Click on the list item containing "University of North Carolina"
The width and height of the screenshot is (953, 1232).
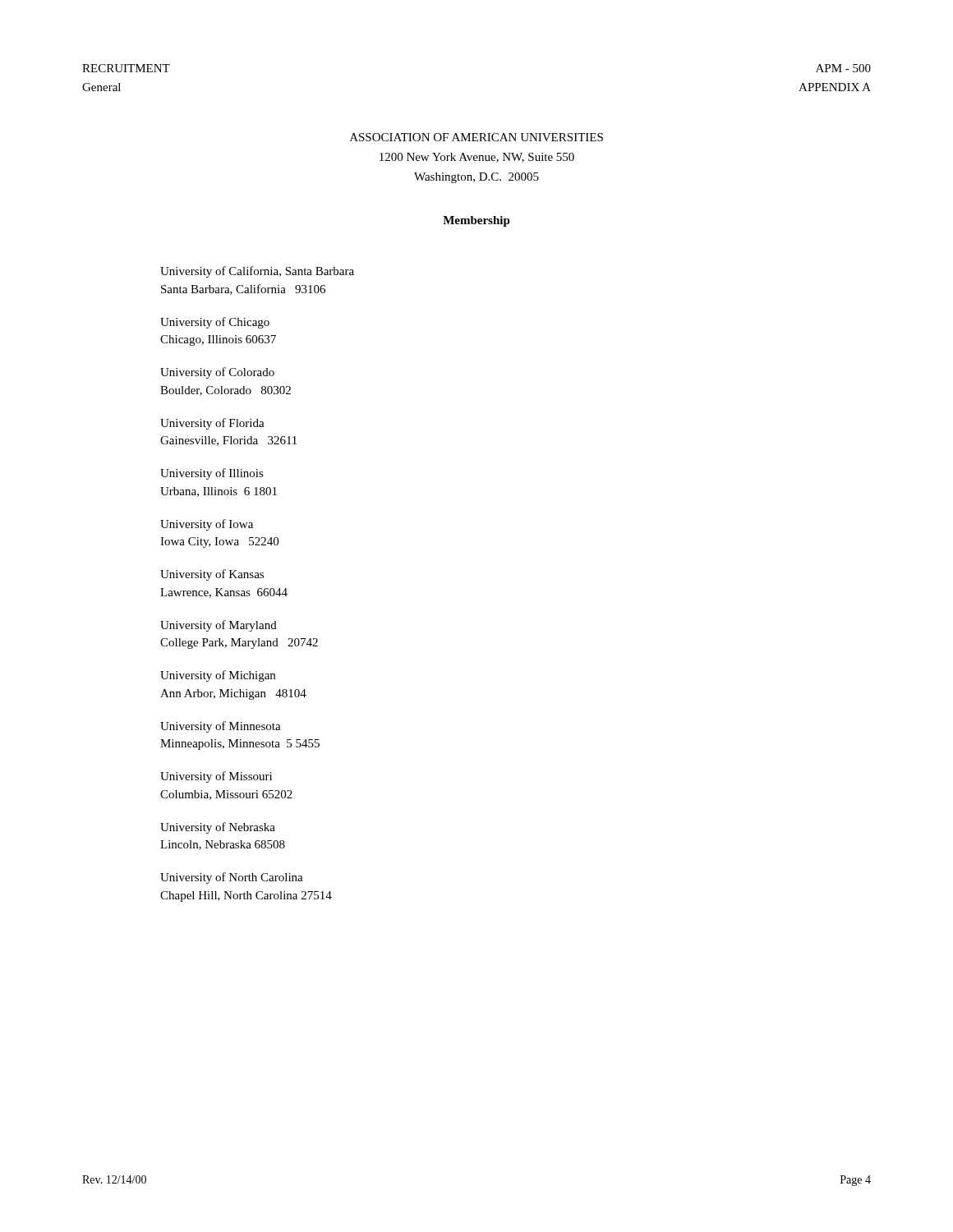pos(257,887)
